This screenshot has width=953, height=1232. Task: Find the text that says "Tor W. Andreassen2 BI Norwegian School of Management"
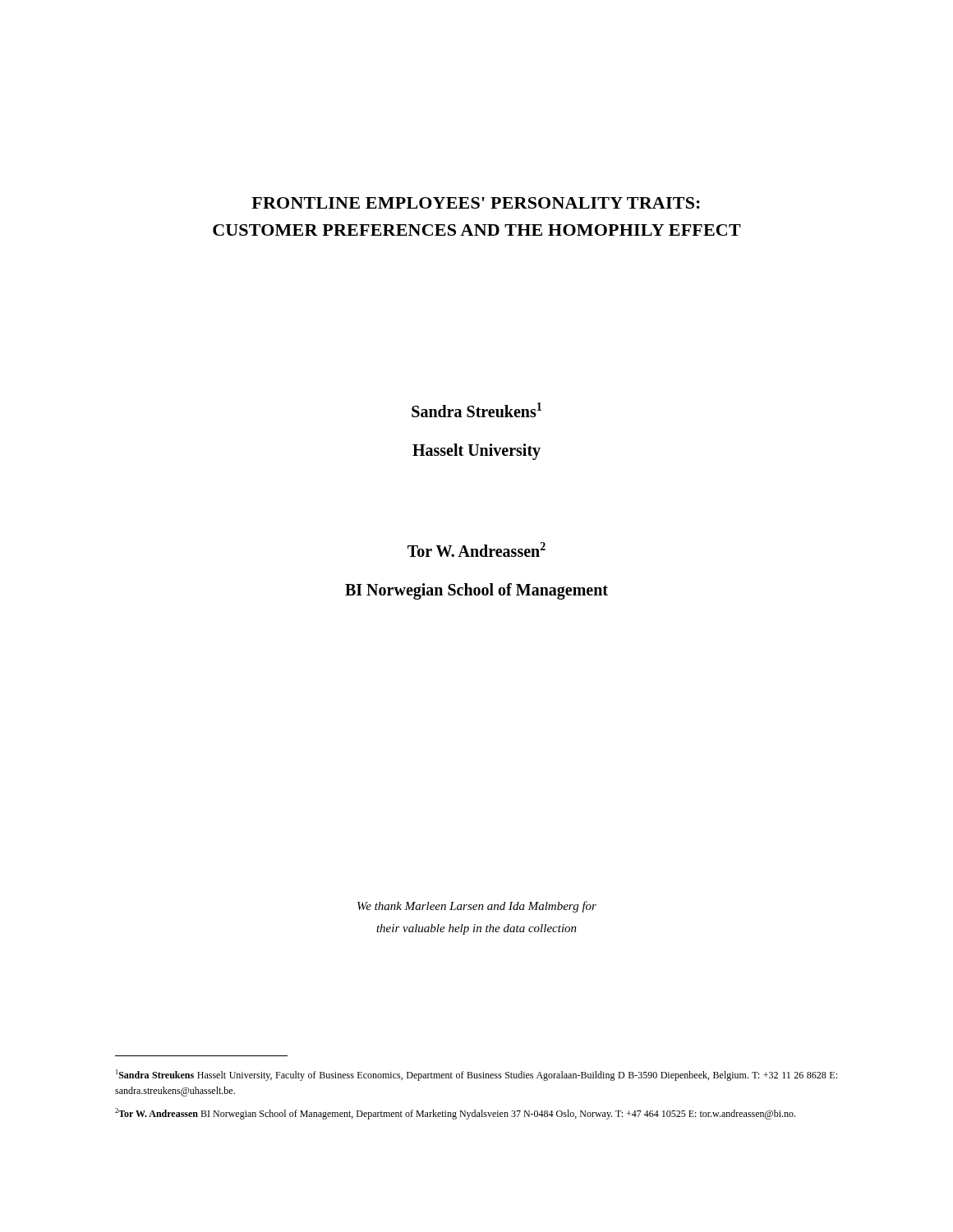[476, 549]
